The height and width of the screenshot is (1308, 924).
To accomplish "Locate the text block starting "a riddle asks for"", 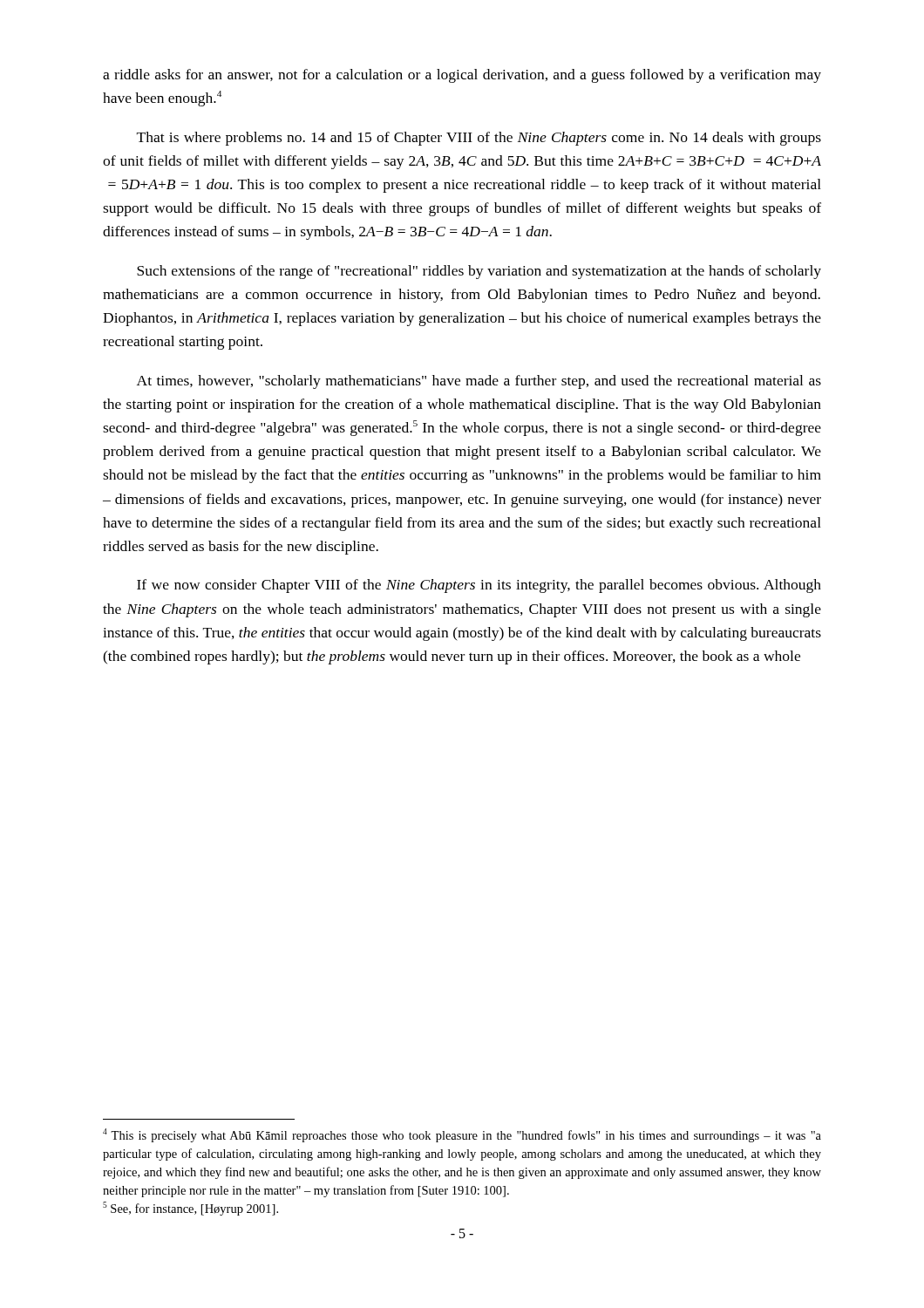I will coord(462,76).
